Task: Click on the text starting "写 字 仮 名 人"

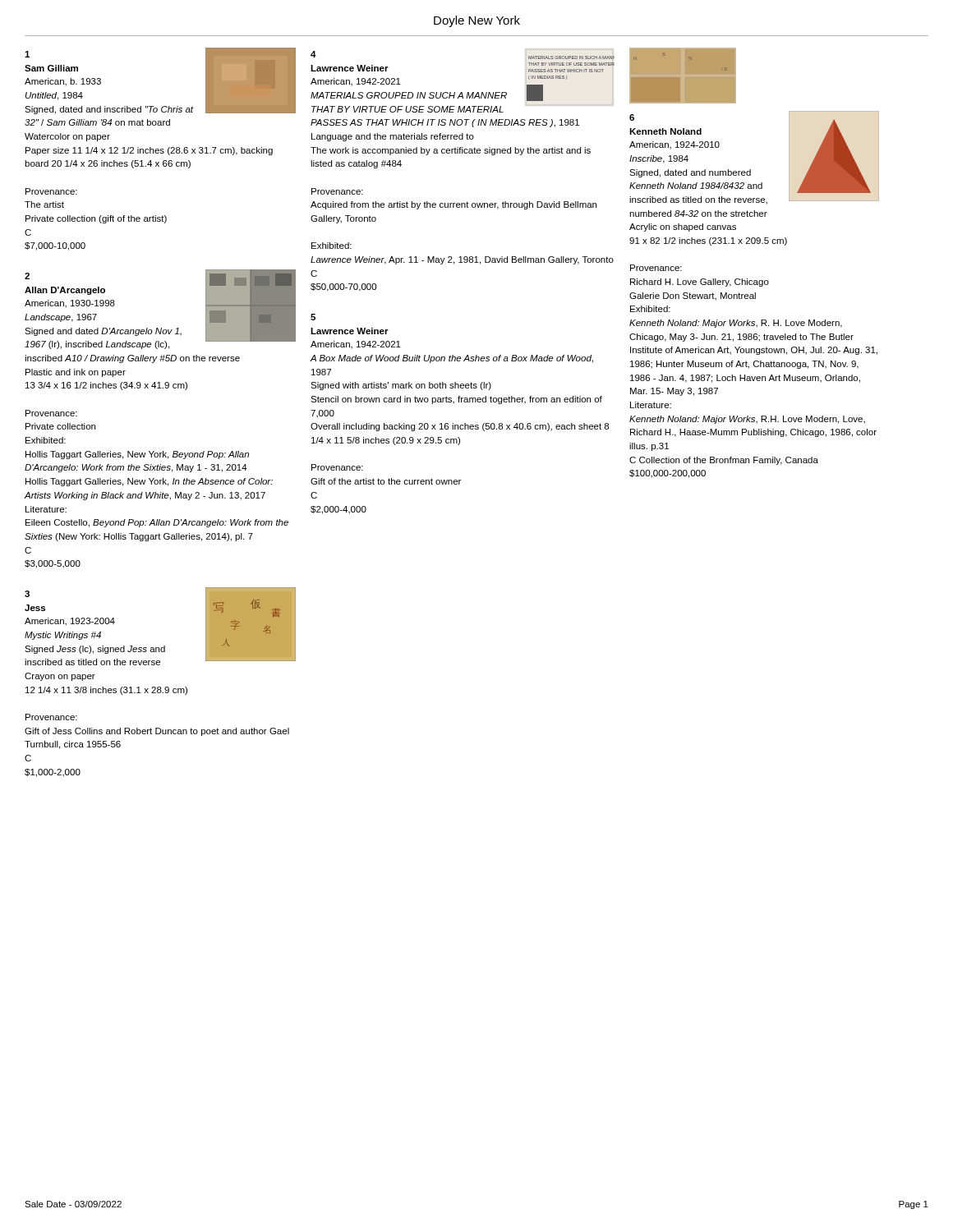Action: (x=160, y=682)
